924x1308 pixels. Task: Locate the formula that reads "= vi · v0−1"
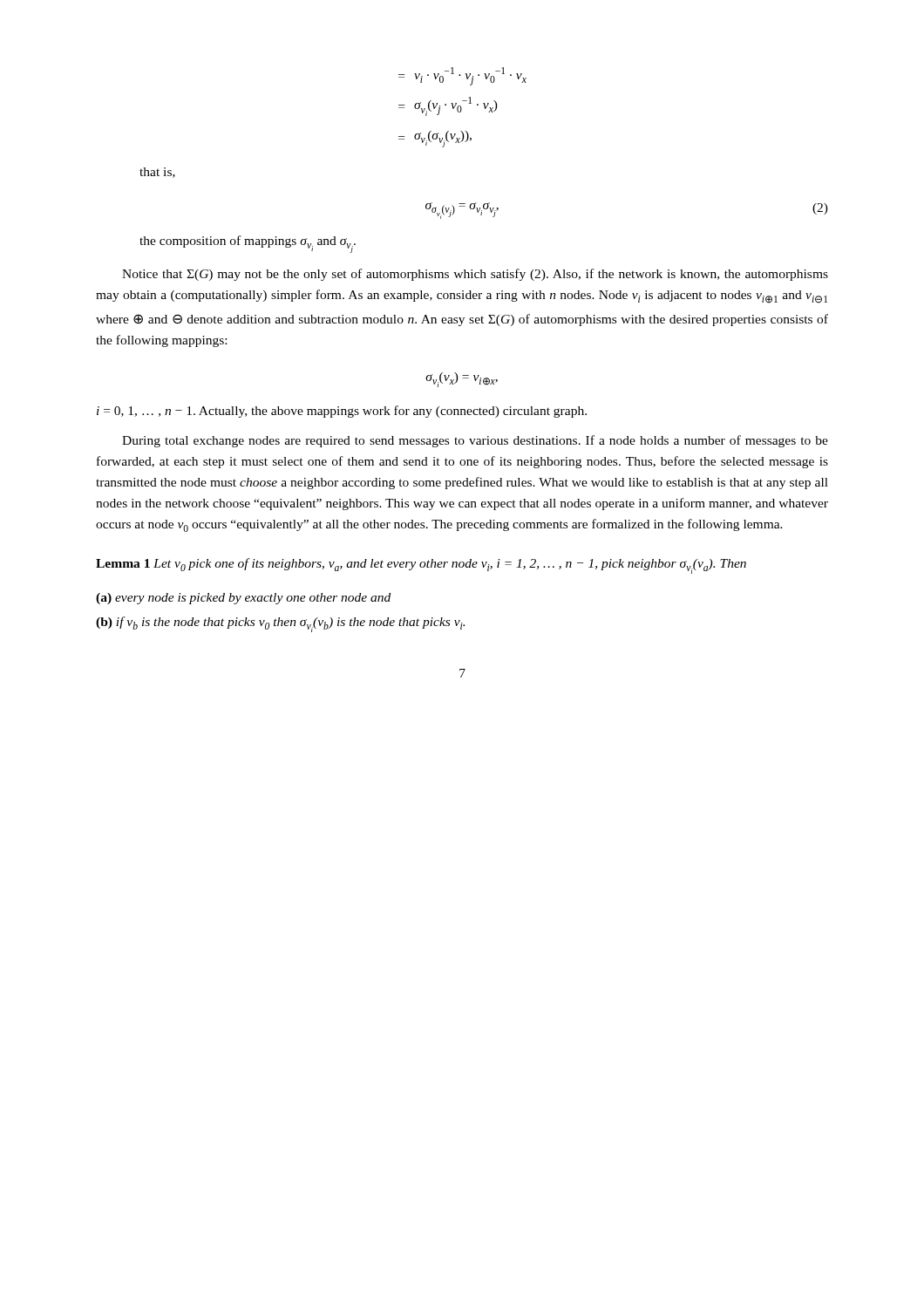[x=462, y=107]
